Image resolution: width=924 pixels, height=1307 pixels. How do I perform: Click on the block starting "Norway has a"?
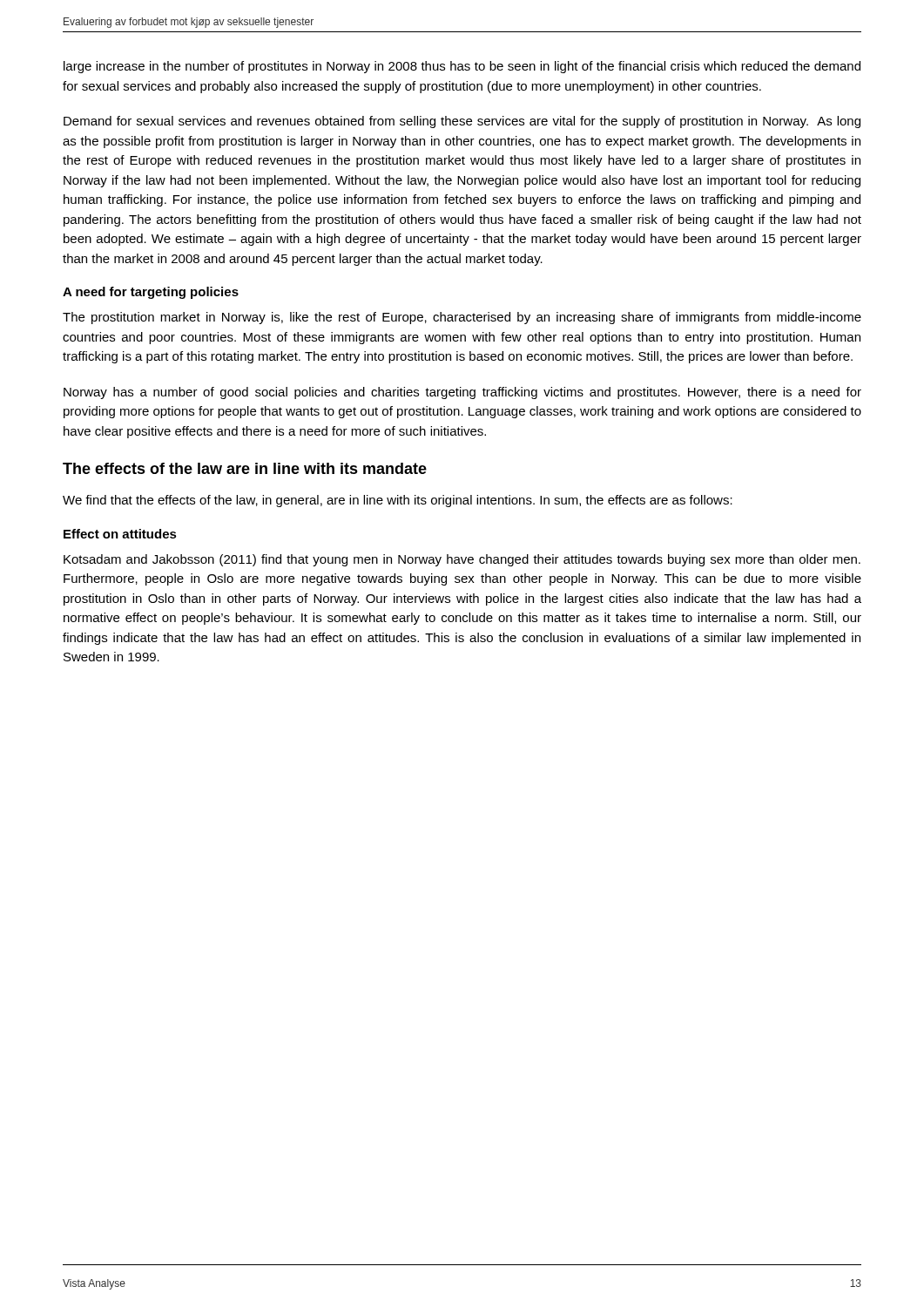pyautogui.click(x=462, y=411)
